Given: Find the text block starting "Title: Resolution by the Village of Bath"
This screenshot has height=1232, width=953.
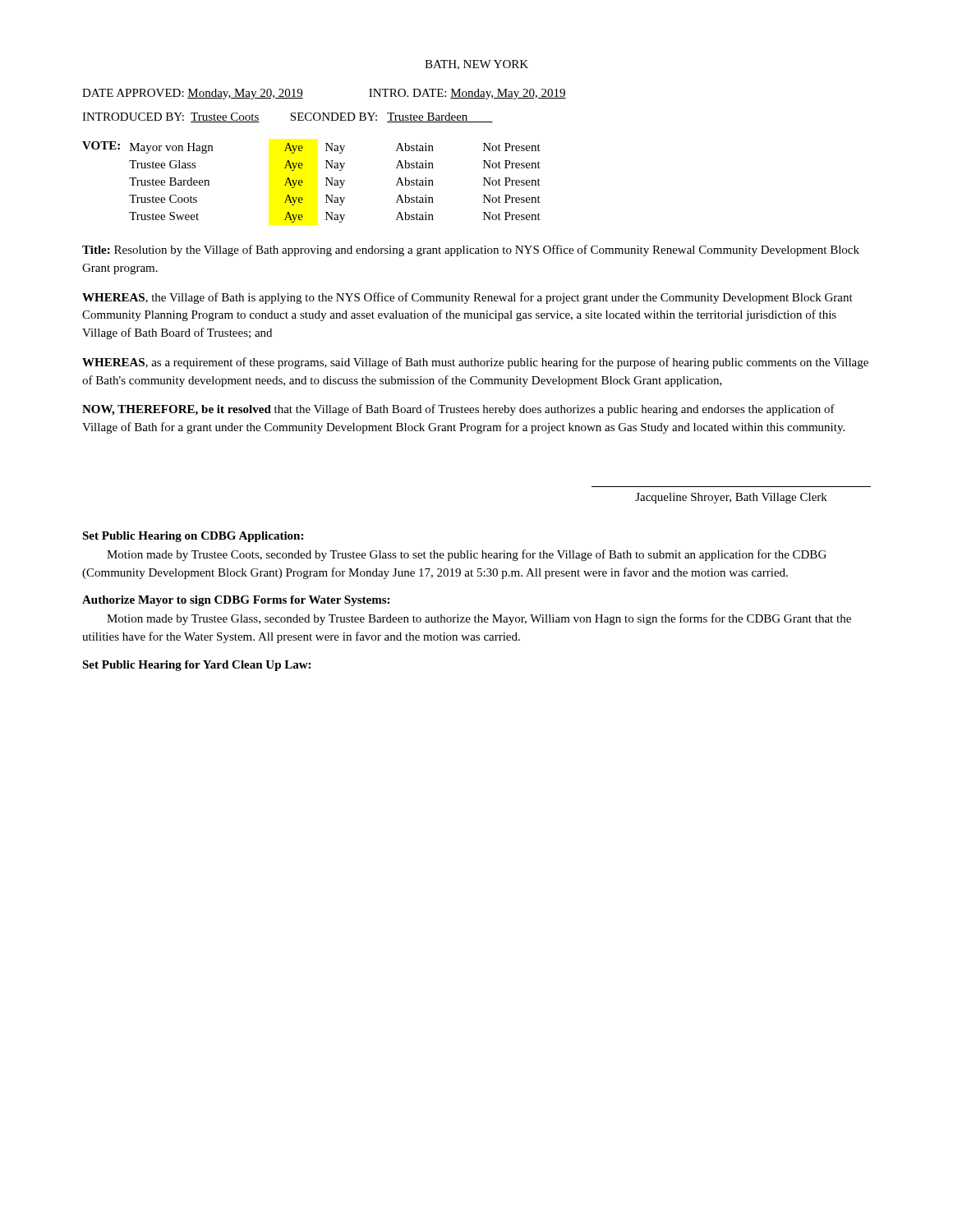Looking at the screenshot, I should [471, 259].
